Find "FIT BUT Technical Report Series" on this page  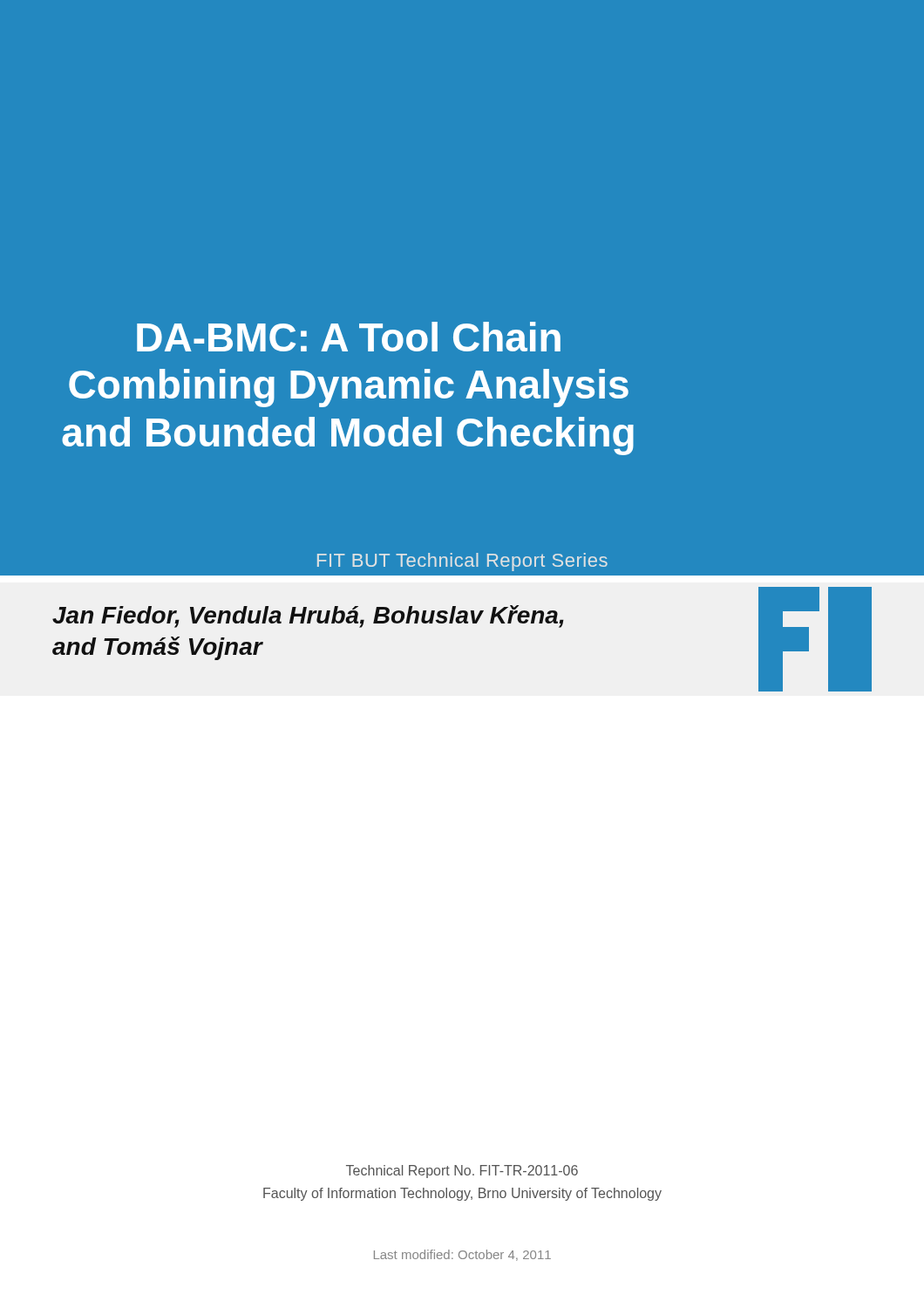462,560
